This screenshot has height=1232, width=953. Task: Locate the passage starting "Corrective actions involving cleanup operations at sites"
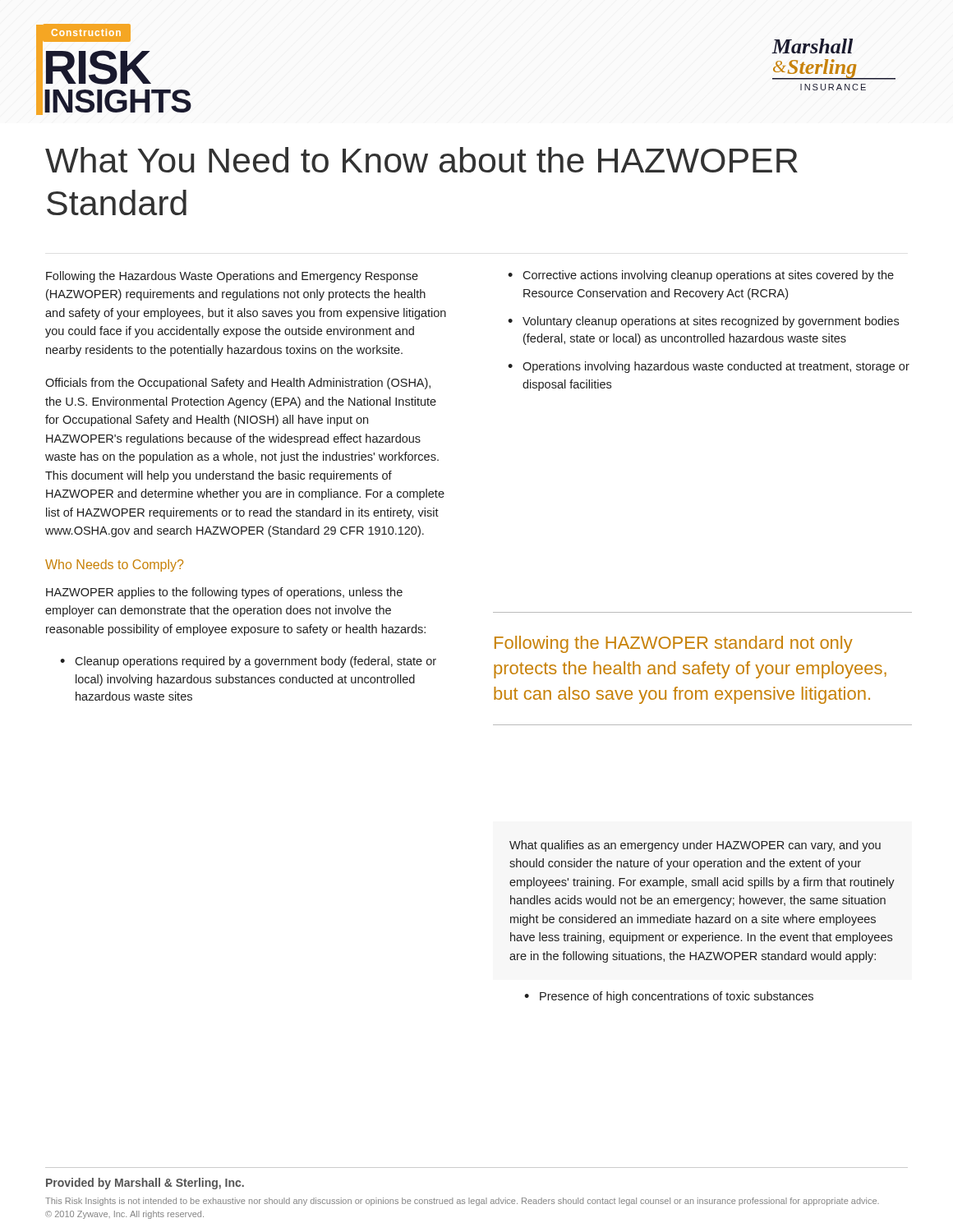708,284
